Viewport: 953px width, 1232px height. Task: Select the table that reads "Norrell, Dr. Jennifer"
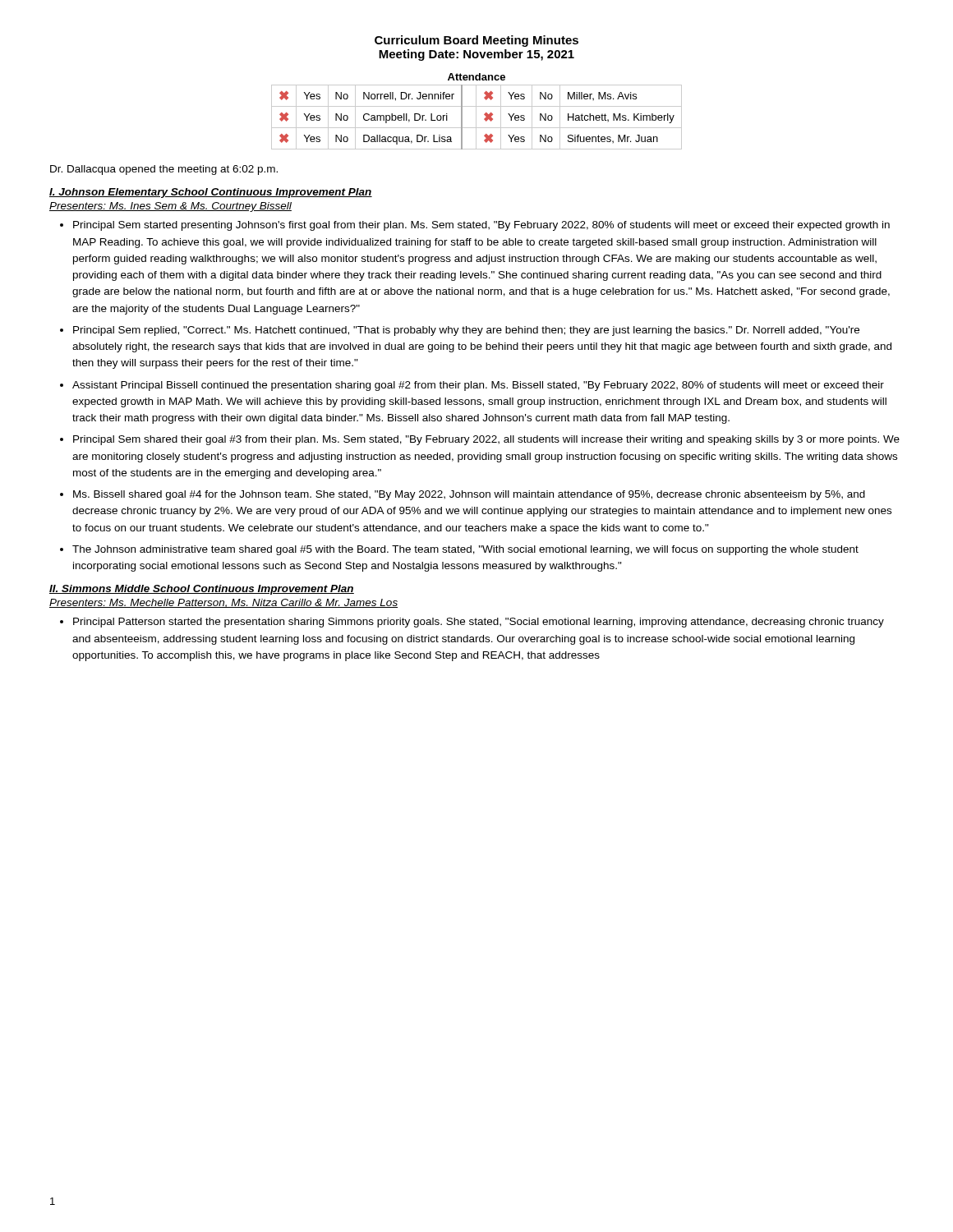[476, 117]
